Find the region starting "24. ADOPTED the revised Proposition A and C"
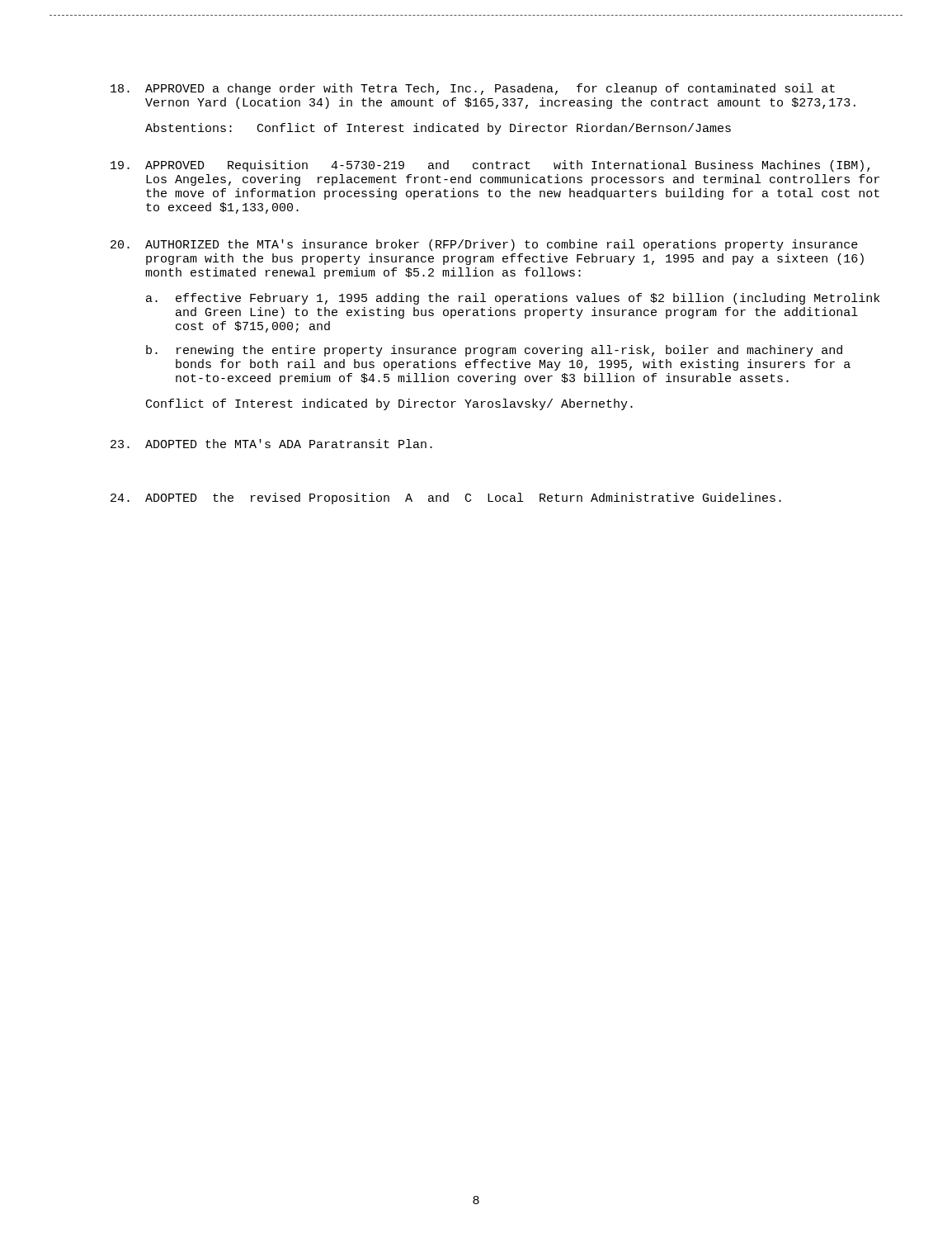This screenshot has height=1238, width=952. [484, 499]
